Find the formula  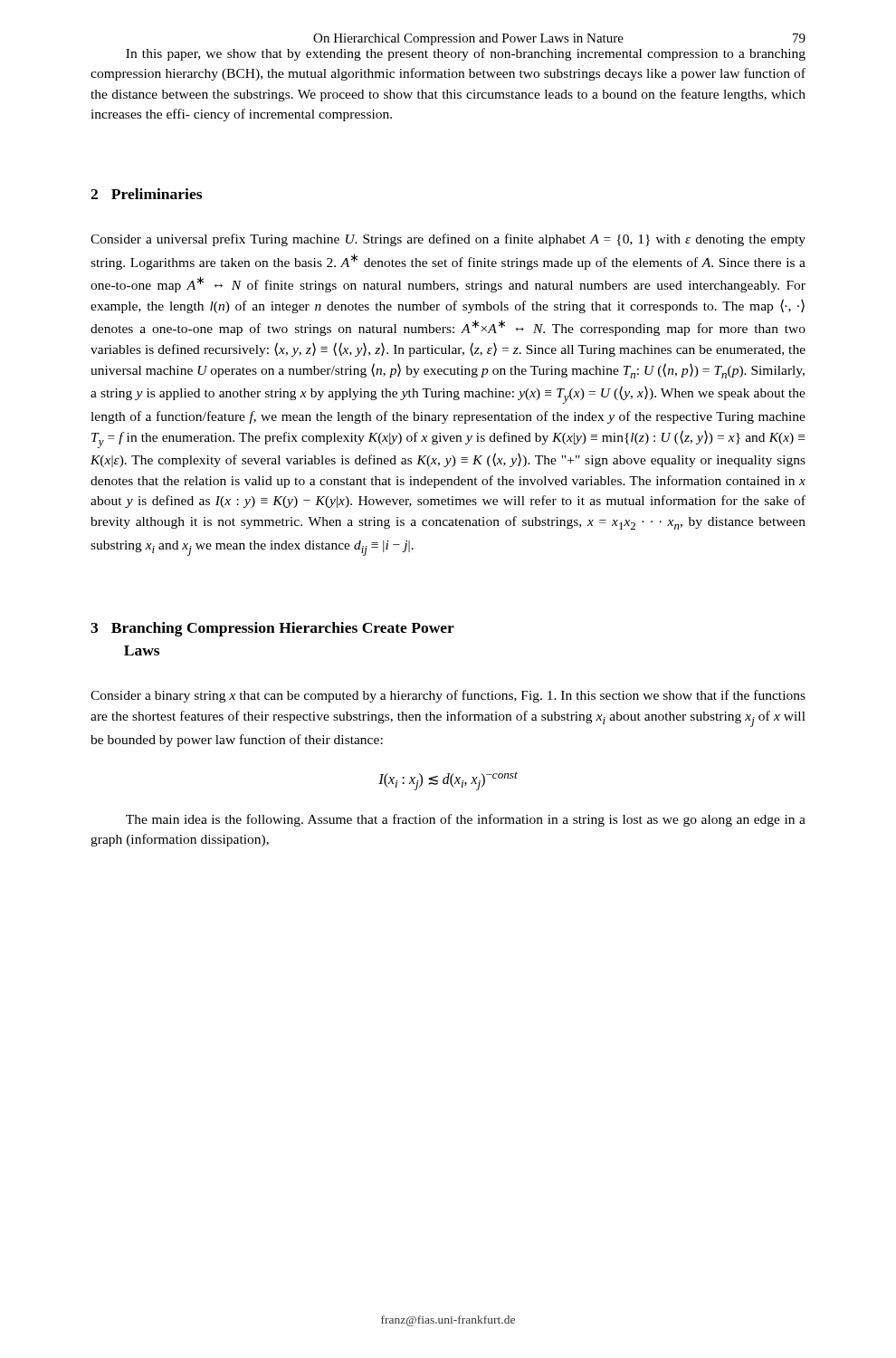[x=448, y=779]
